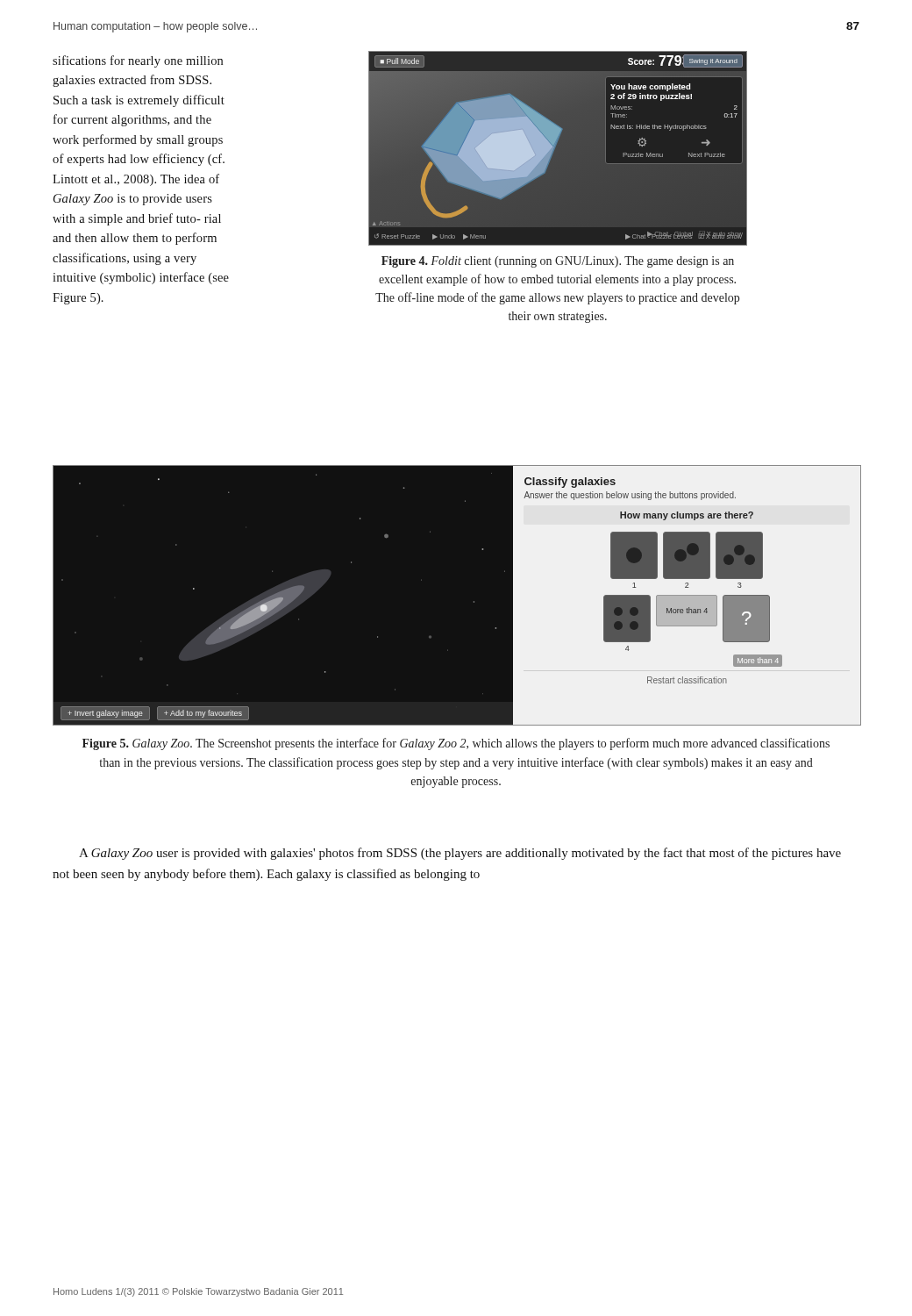The image size is (912, 1316).
Task: Select the region starting "sifications for nearly"
Action: tap(141, 179)
